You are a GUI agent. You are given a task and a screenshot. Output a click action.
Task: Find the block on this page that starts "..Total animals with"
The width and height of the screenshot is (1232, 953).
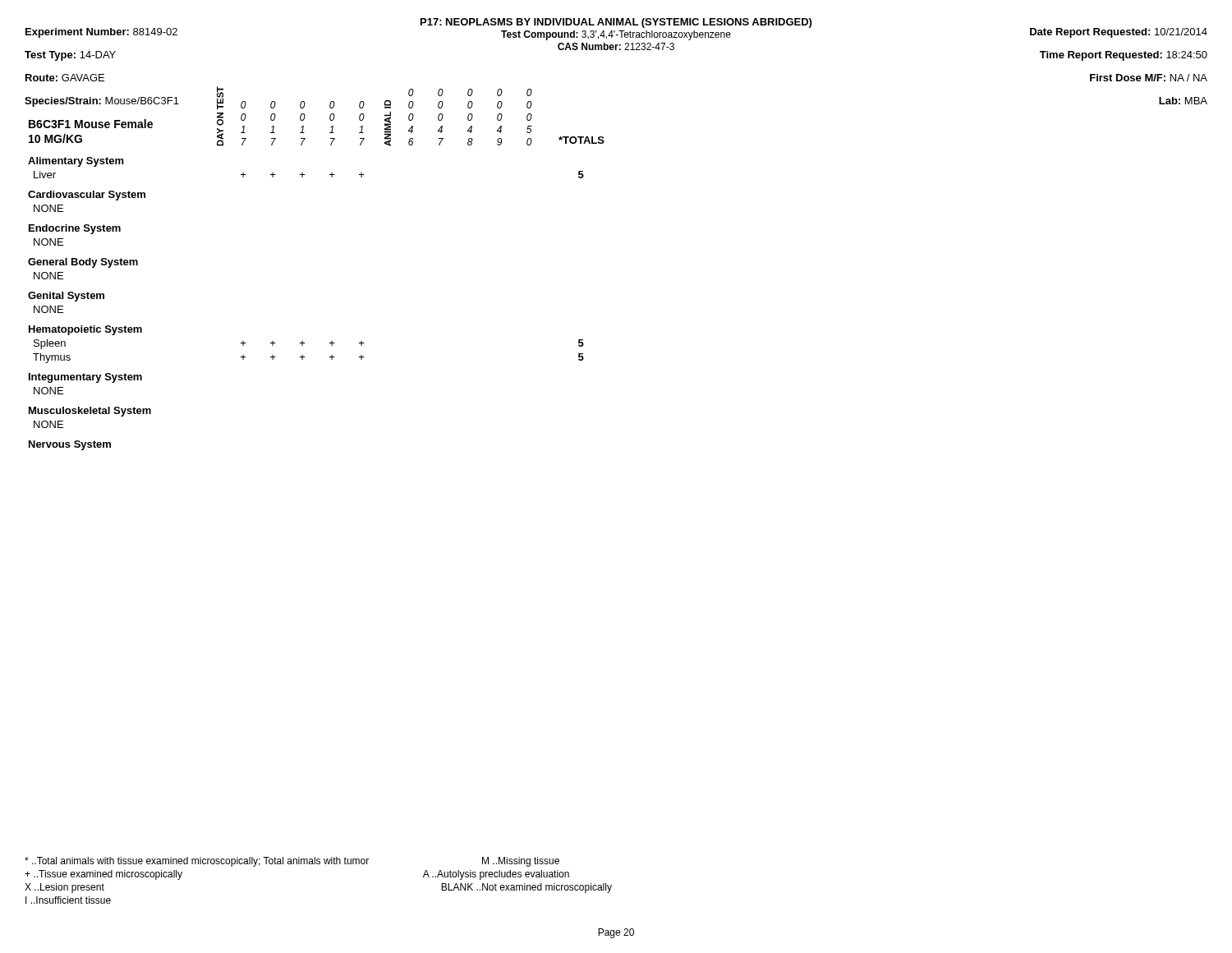(x=616, y=881)
